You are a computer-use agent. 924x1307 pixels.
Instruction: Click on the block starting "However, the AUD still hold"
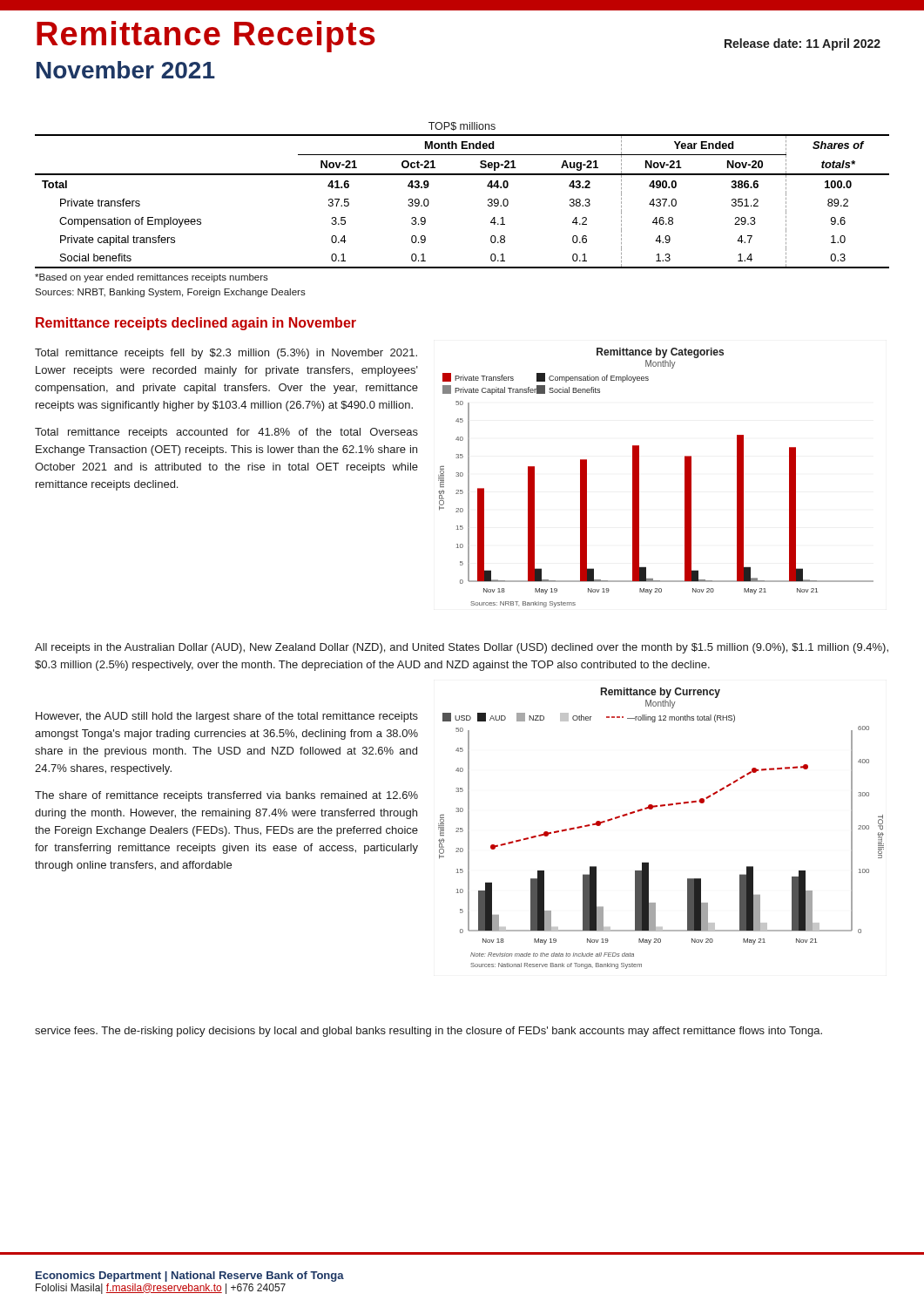click(x=226, y=791)
